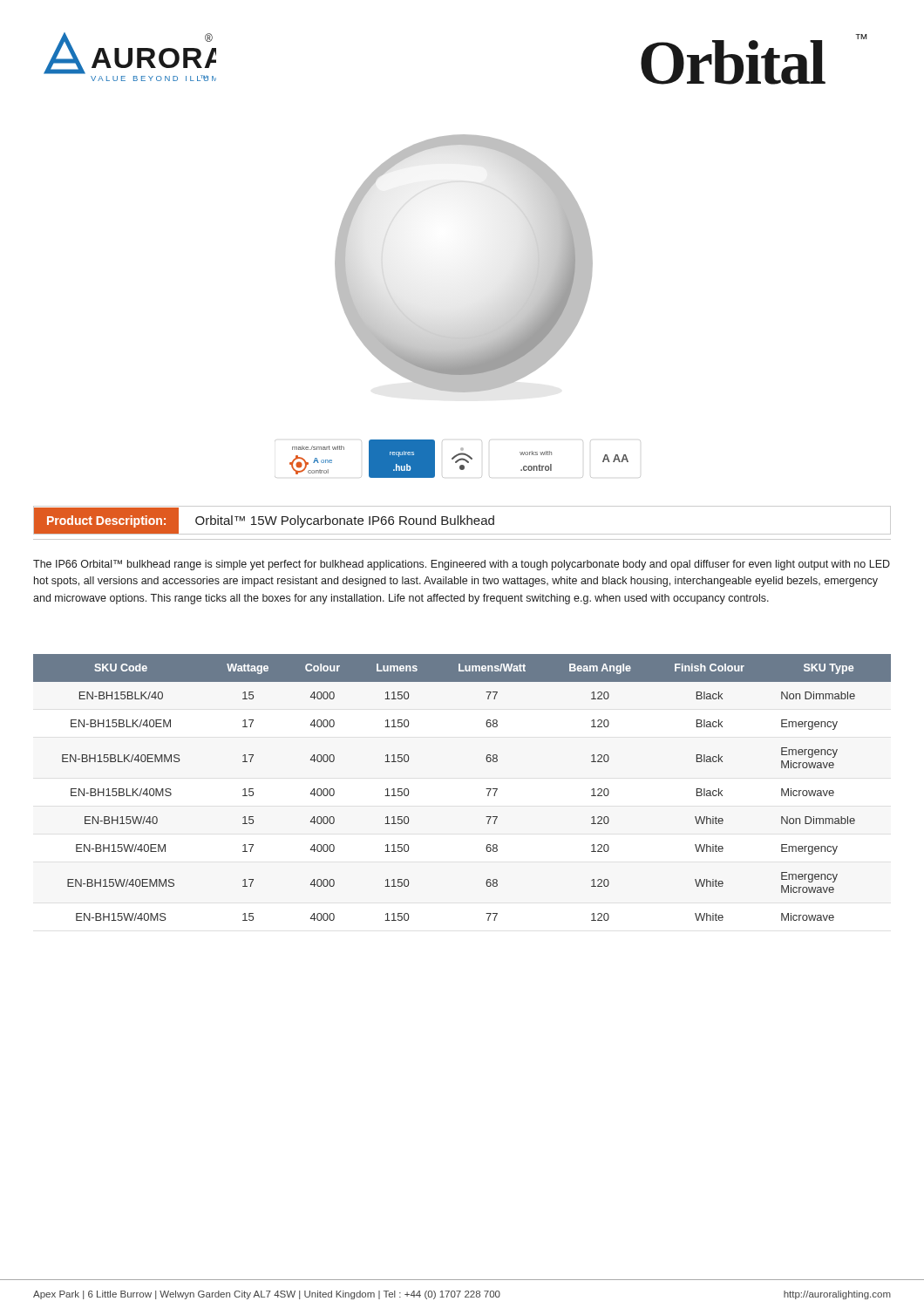This screenshot has width=924, height=1308.
Task: Click on the passage starting "The IP66 Orbital™"
Action: tap(462, 581)
